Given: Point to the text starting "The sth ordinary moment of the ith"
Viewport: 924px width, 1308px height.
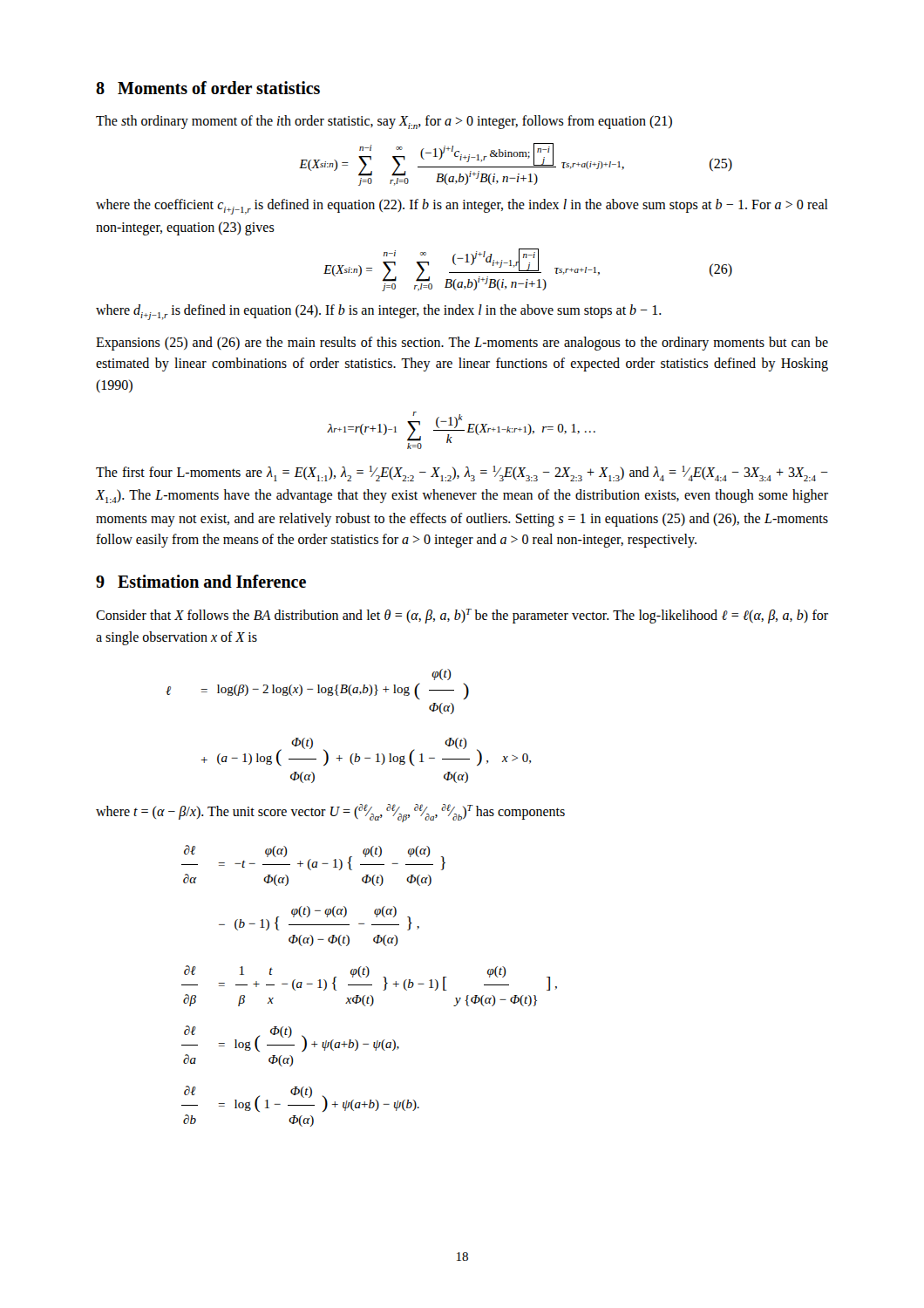Looking at the screenshot, I should click(x=462, y=122).
